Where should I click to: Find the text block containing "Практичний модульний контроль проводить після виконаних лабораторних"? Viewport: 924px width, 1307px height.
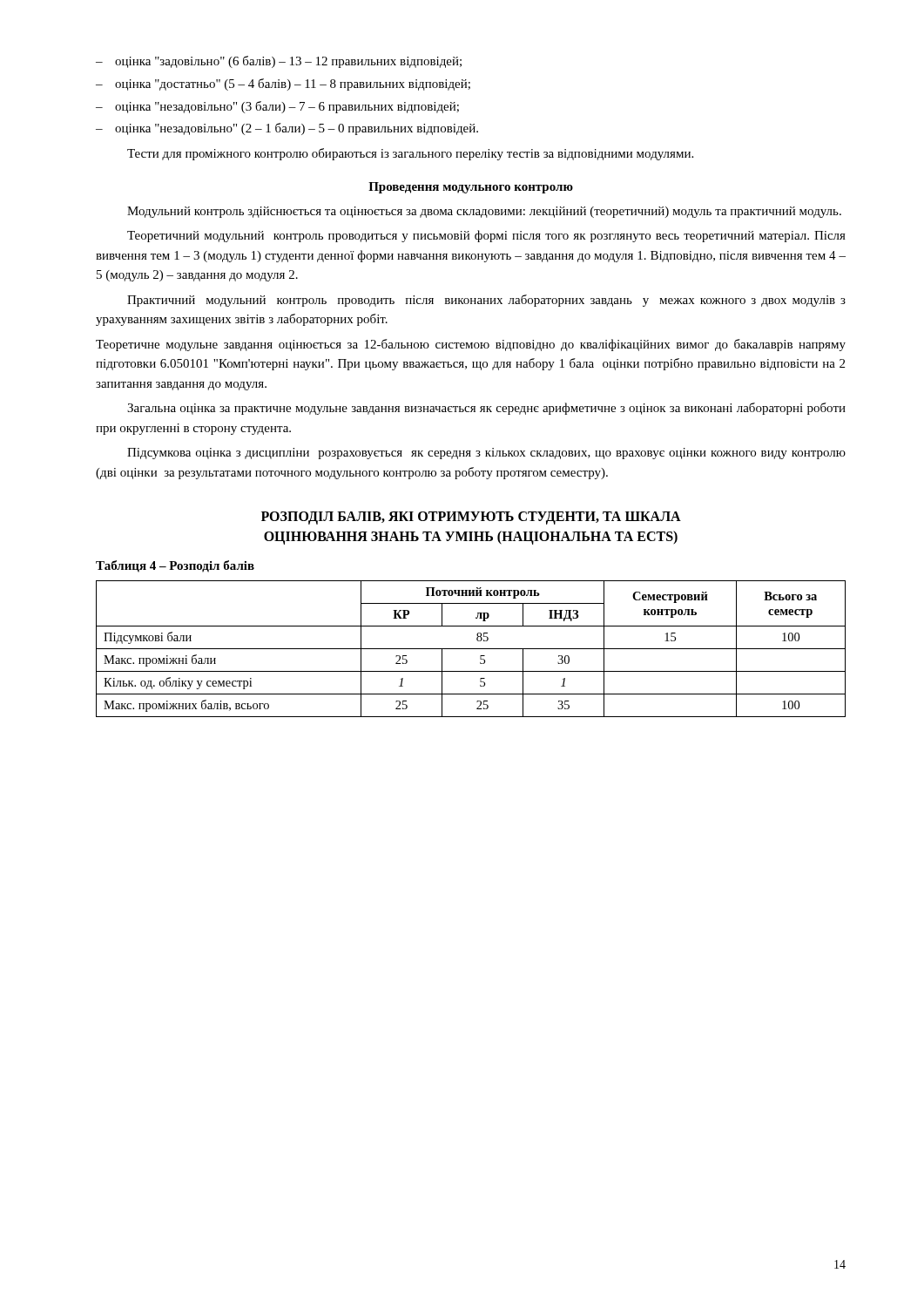471,309
